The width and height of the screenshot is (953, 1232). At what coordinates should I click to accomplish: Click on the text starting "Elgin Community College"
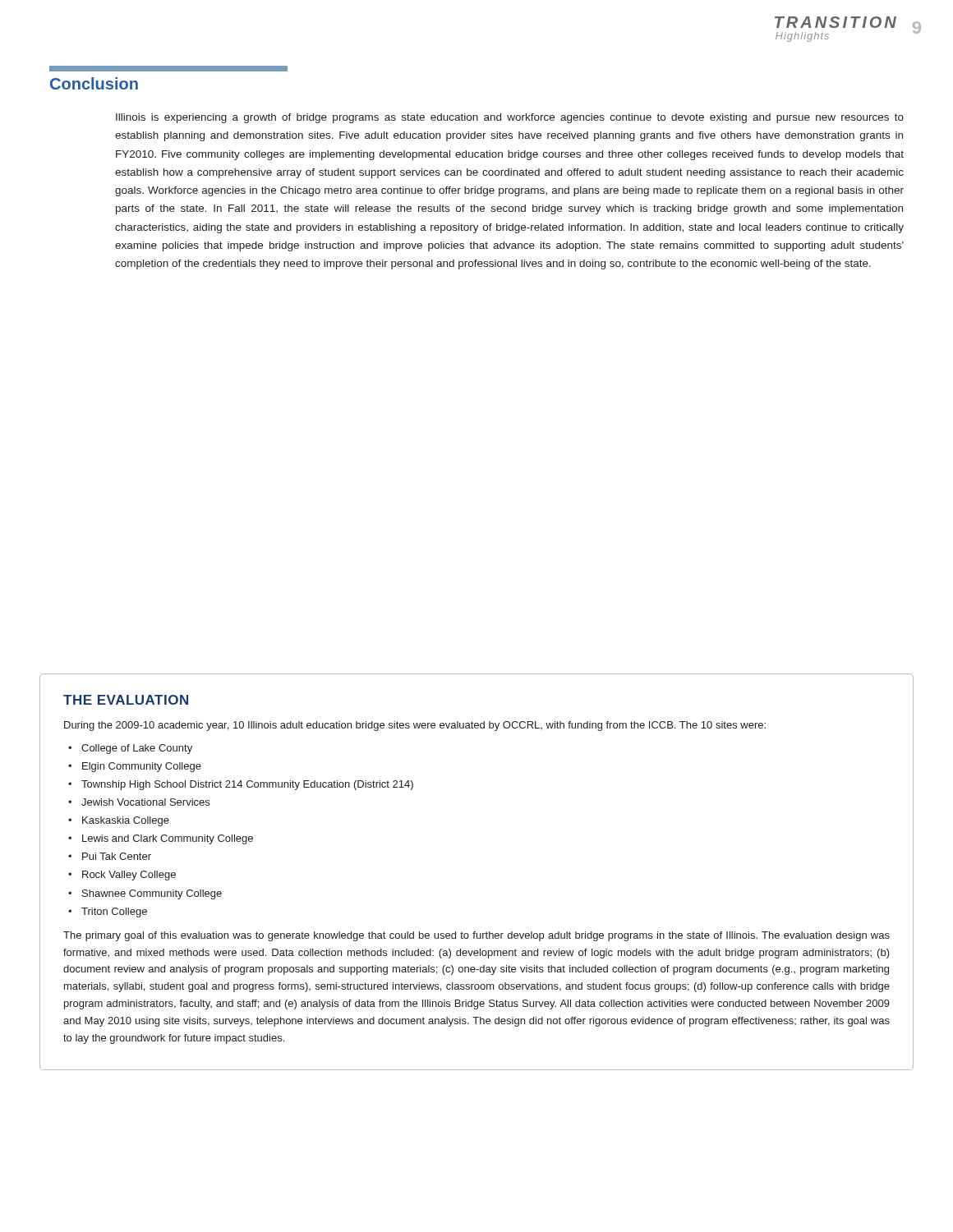click(x=141, y=766)
